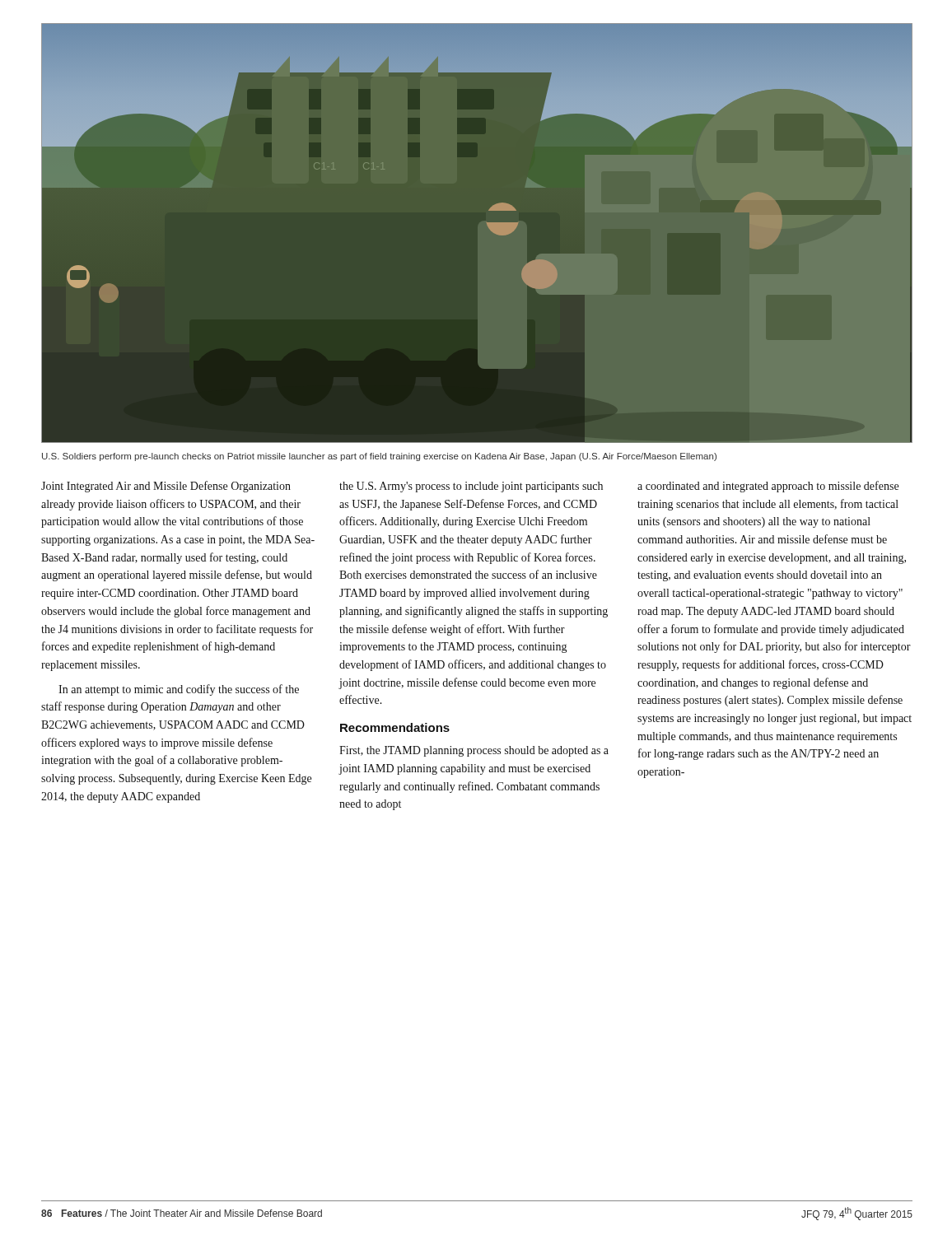Select the text block containing "Joint Integrated Air and Missile Defense"

[x=179, y=642]
